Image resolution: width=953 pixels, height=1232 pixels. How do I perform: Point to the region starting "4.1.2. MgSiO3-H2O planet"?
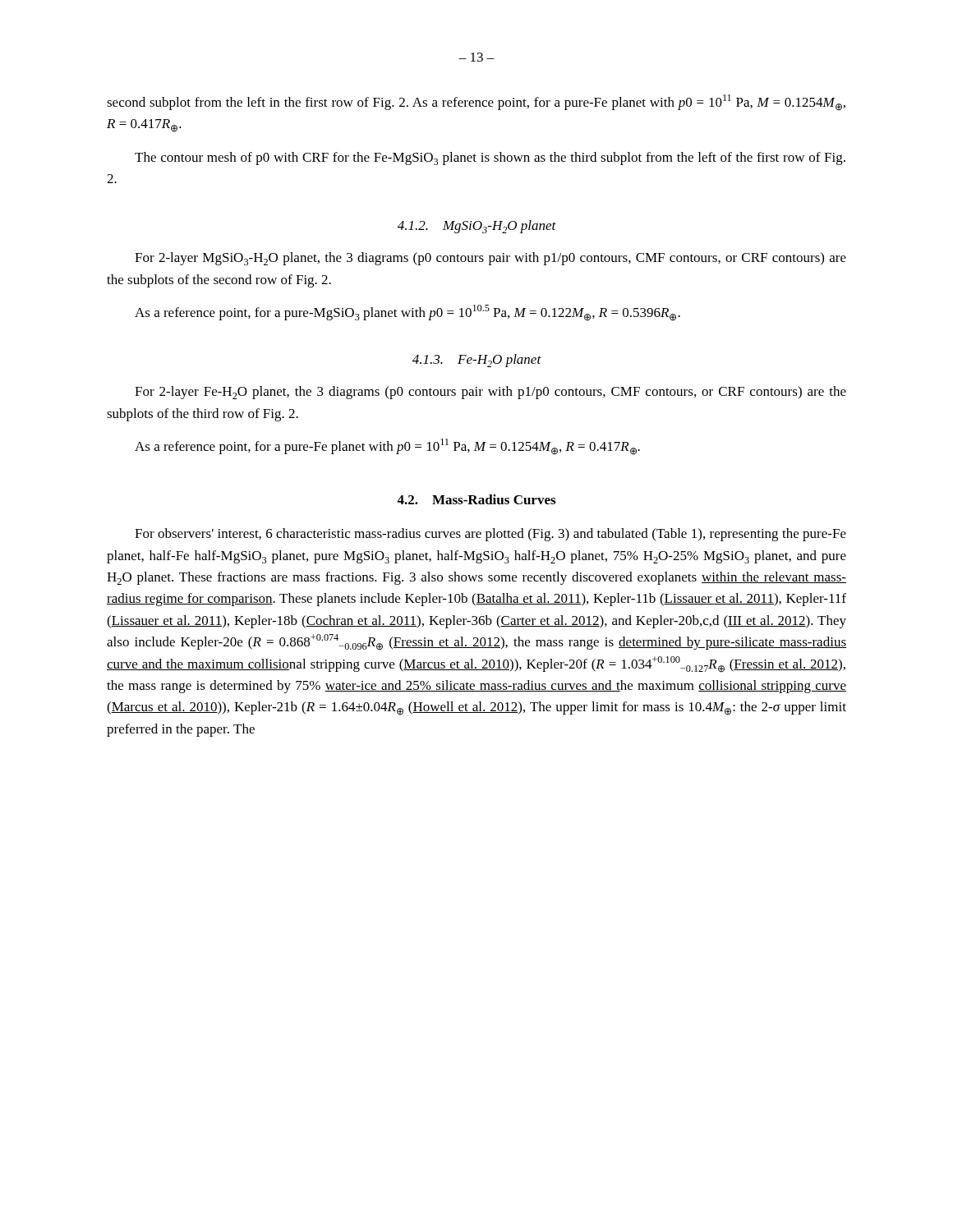coord(476,226)
